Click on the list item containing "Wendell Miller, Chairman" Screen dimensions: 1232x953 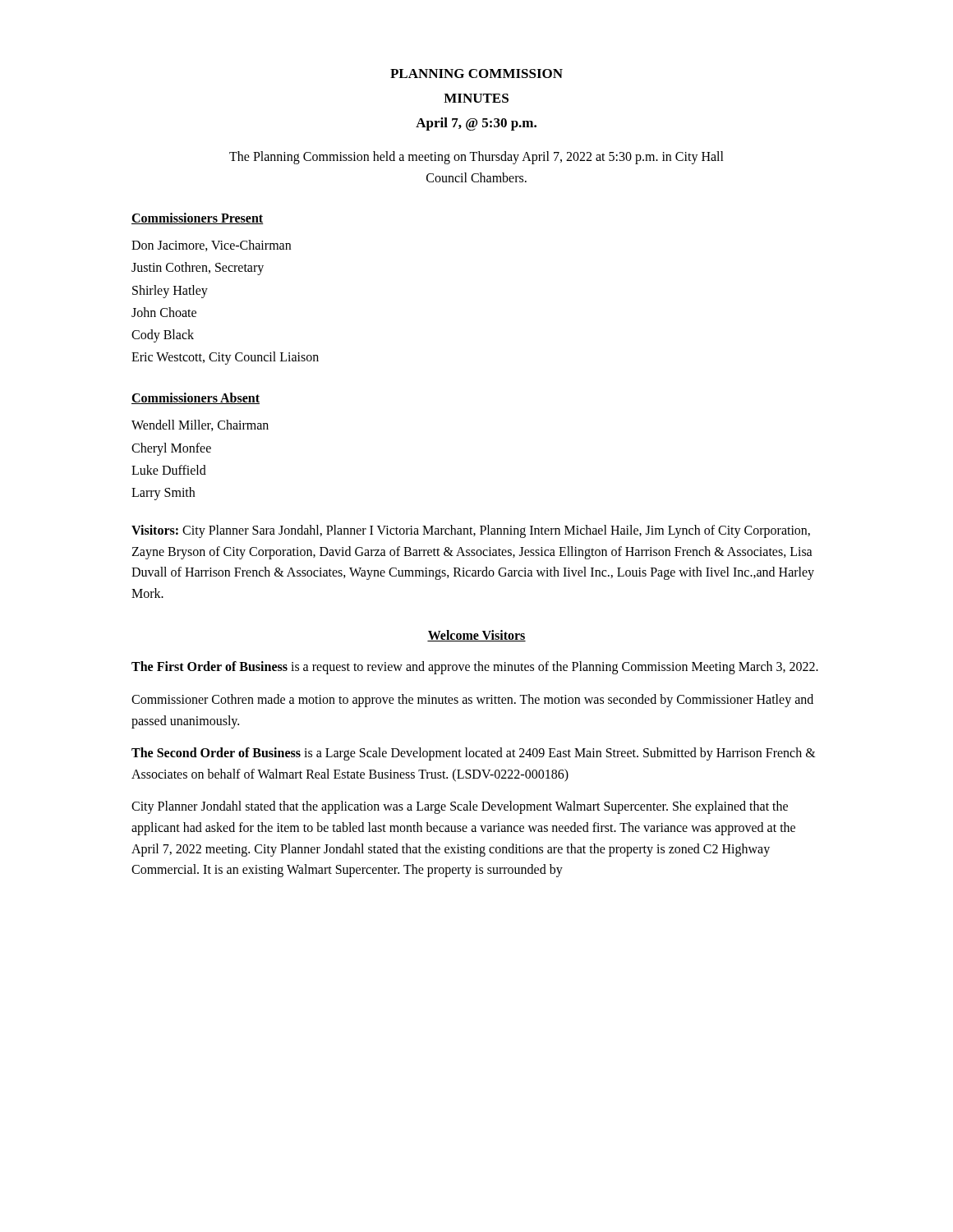pyautogui.click(x=200, y=425)
